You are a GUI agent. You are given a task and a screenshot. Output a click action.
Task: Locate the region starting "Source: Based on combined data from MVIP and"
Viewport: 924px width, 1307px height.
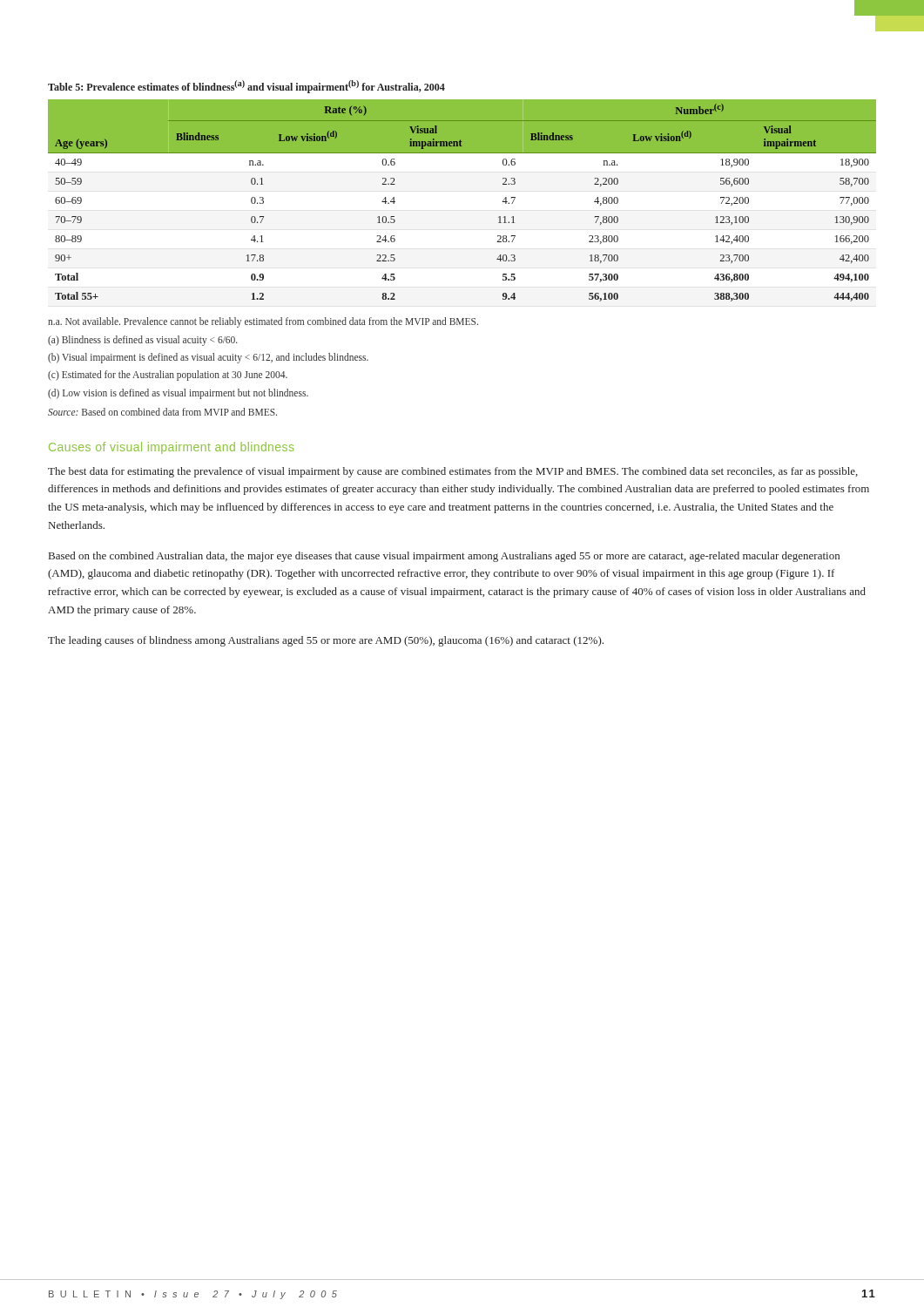click(x=162, y=412)
